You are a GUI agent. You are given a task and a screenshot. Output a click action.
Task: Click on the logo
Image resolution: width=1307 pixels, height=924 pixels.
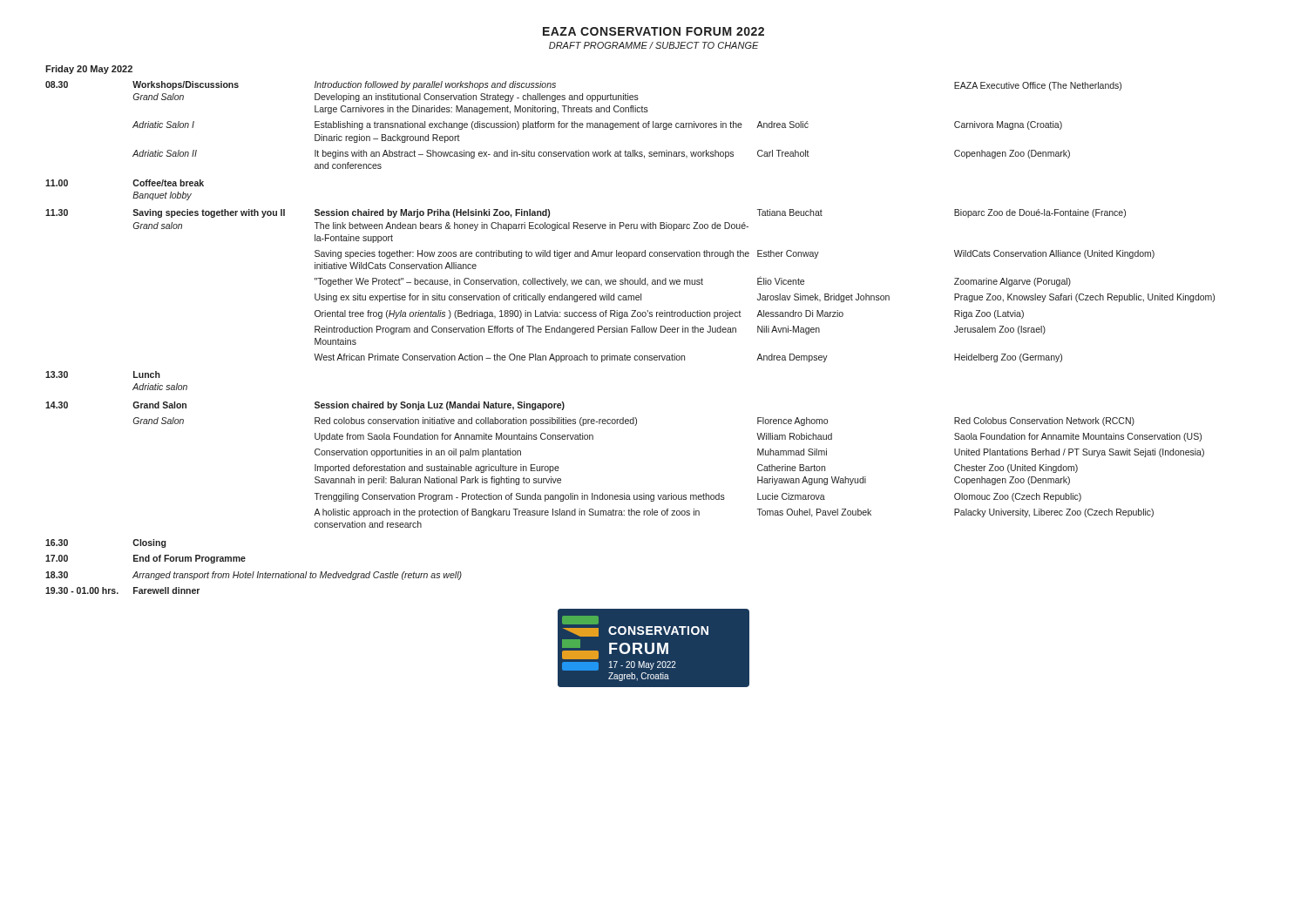click(x=654, y=649)
